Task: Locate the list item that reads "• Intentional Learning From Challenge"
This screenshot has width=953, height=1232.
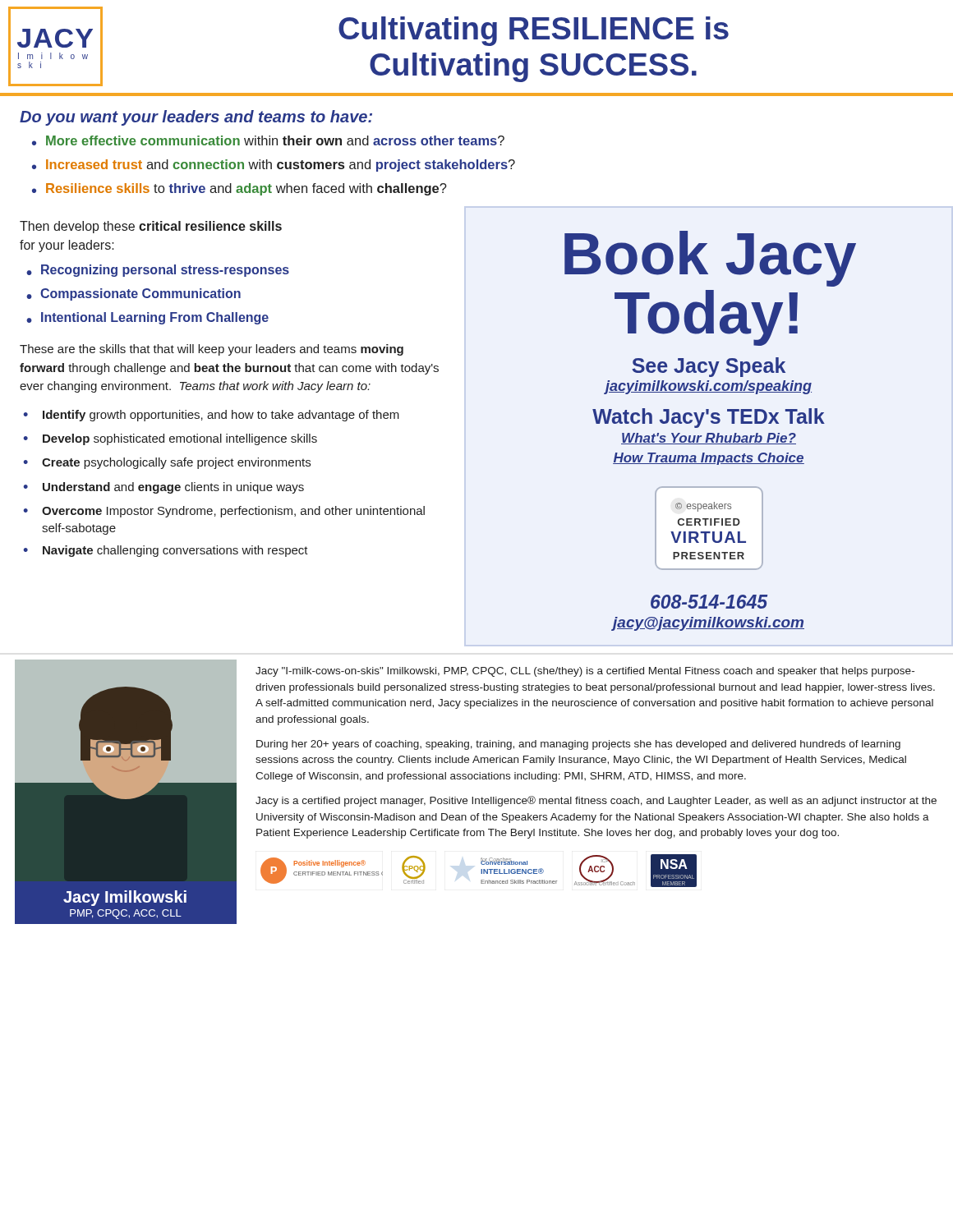Action: click(x=148, y=320)
